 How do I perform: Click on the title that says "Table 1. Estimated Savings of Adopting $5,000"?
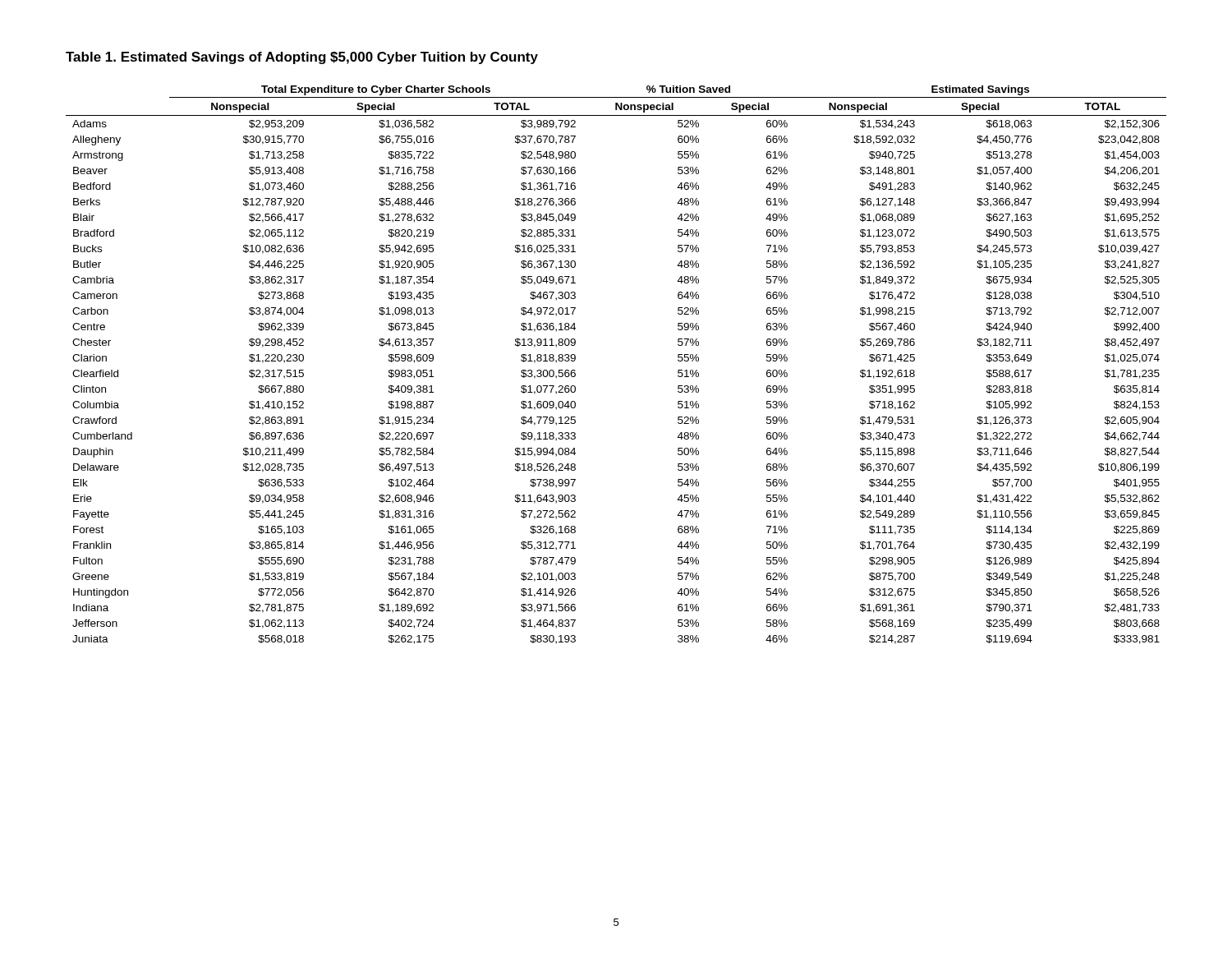(302, 57)
